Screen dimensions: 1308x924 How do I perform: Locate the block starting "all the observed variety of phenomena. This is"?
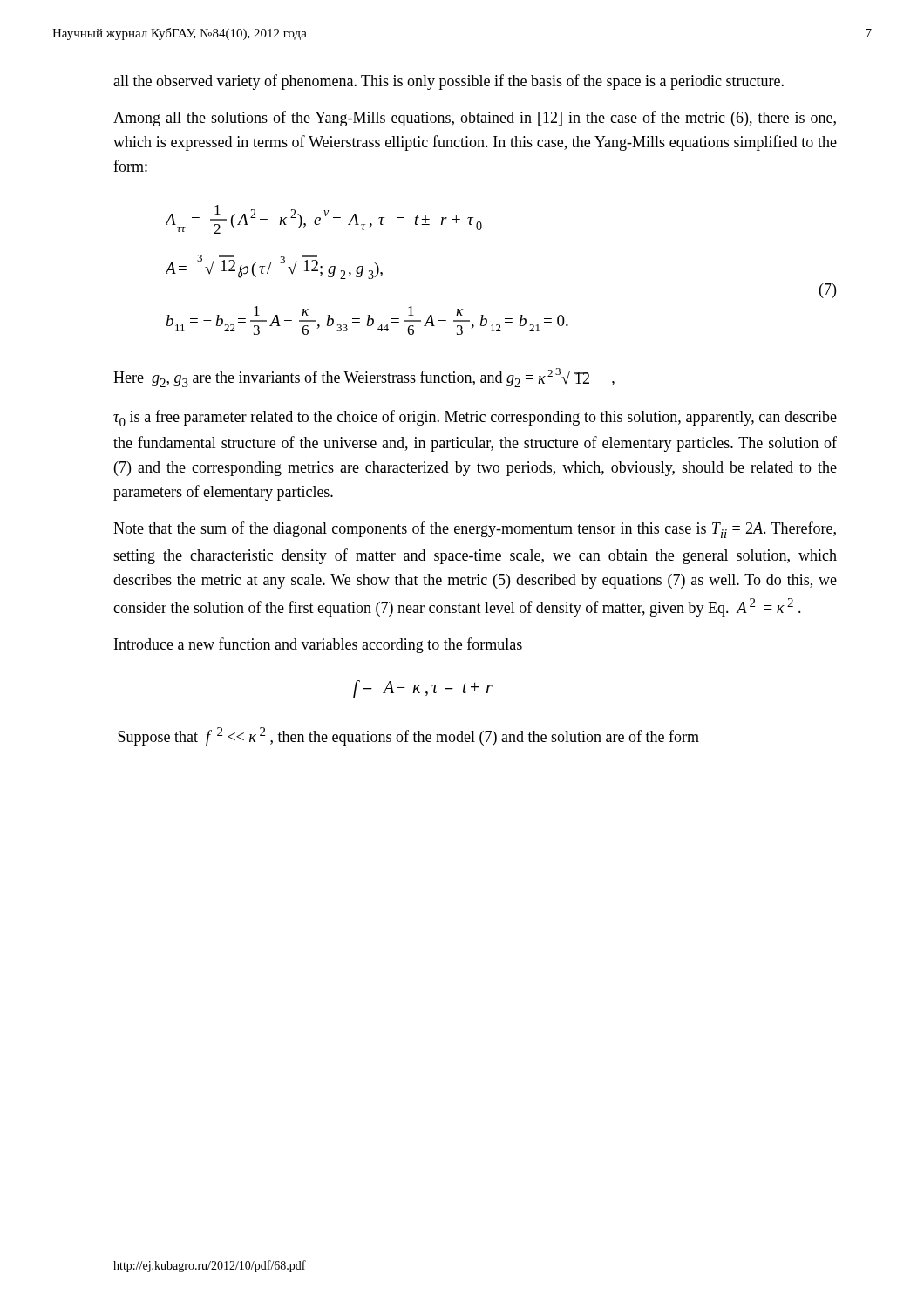click(x=475, y=82)
